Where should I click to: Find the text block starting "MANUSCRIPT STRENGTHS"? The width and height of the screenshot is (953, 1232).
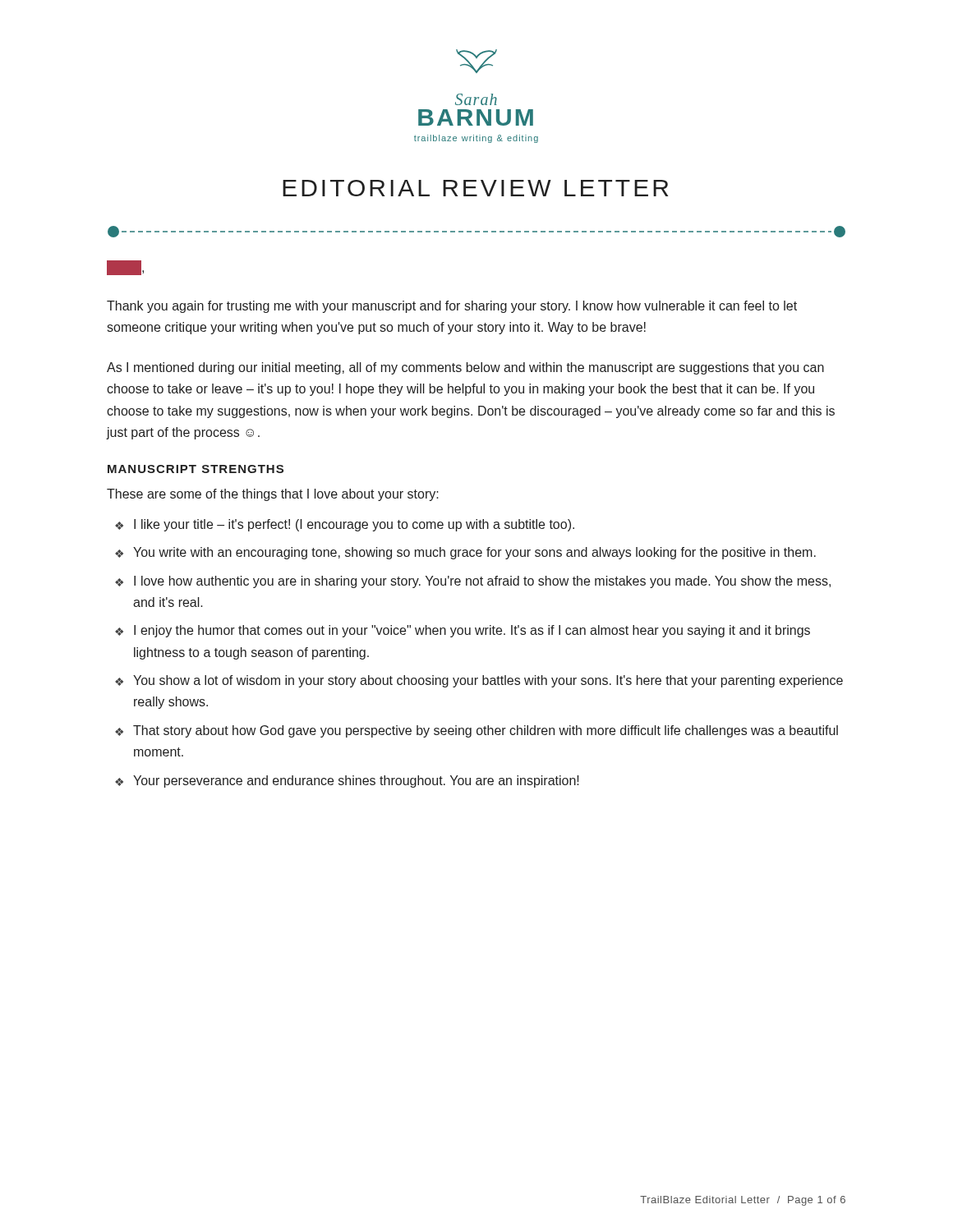(196, 469)
